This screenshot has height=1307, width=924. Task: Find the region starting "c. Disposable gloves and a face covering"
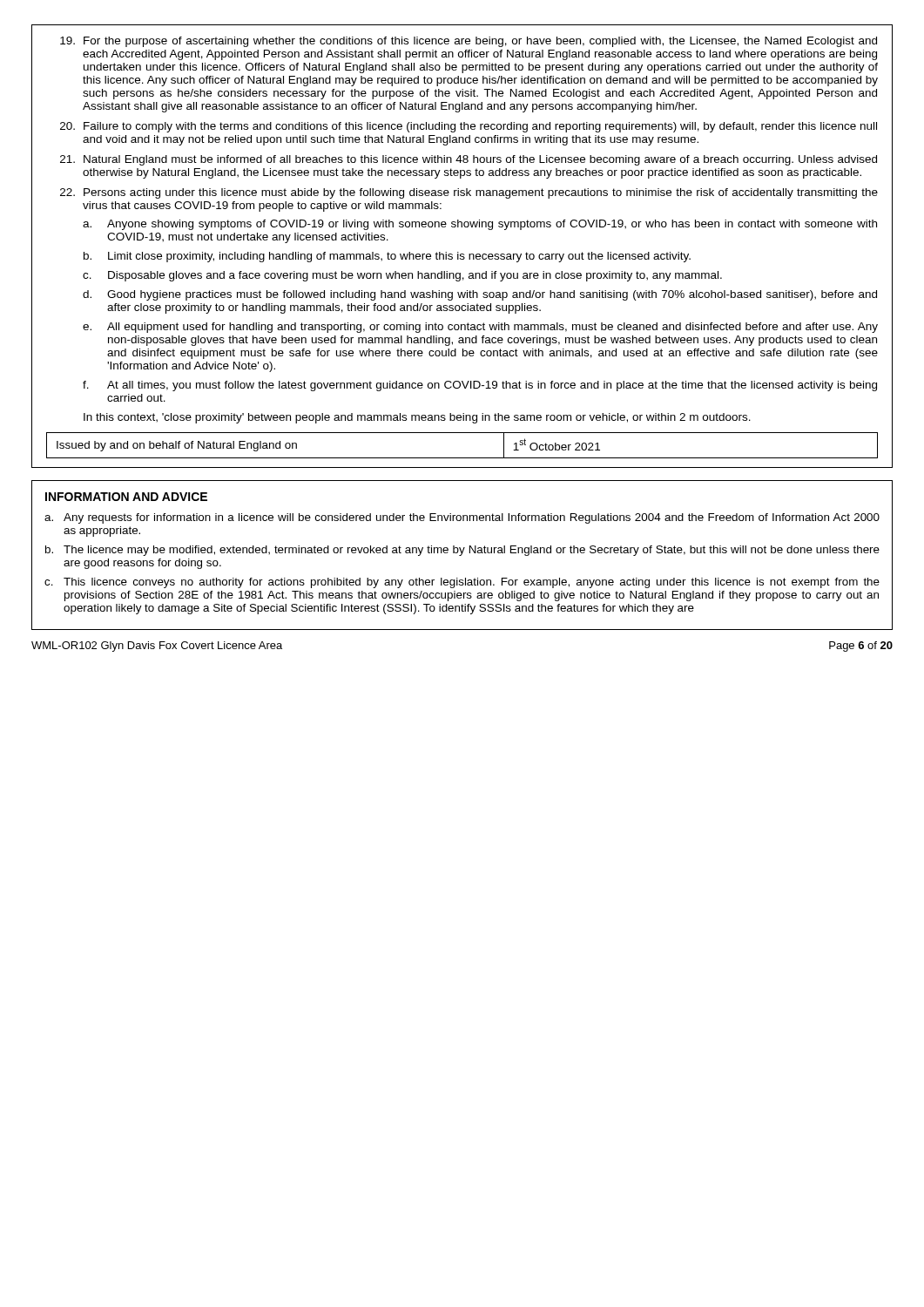coord(480,275)
